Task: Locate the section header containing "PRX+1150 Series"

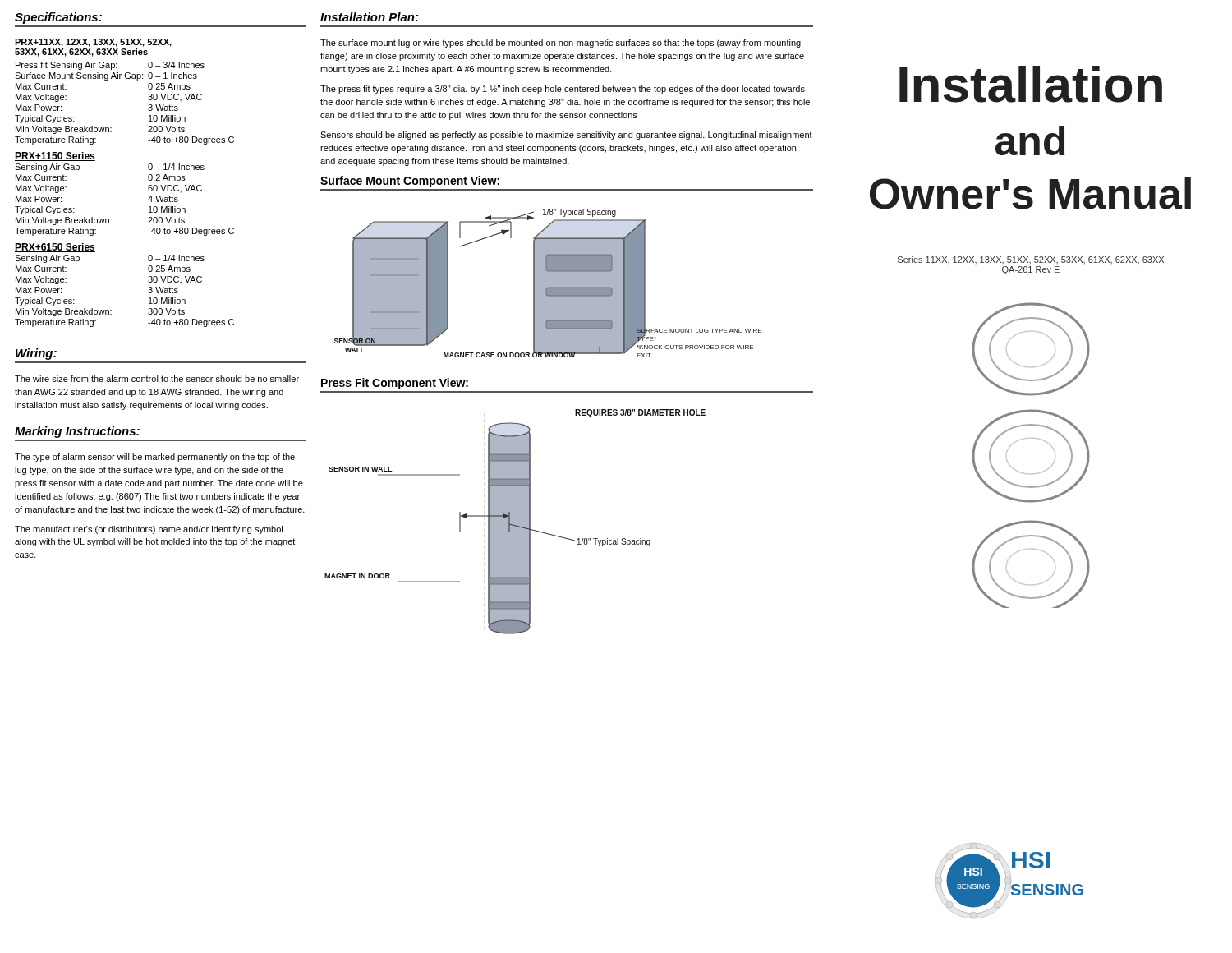Action: click(55, 156)
